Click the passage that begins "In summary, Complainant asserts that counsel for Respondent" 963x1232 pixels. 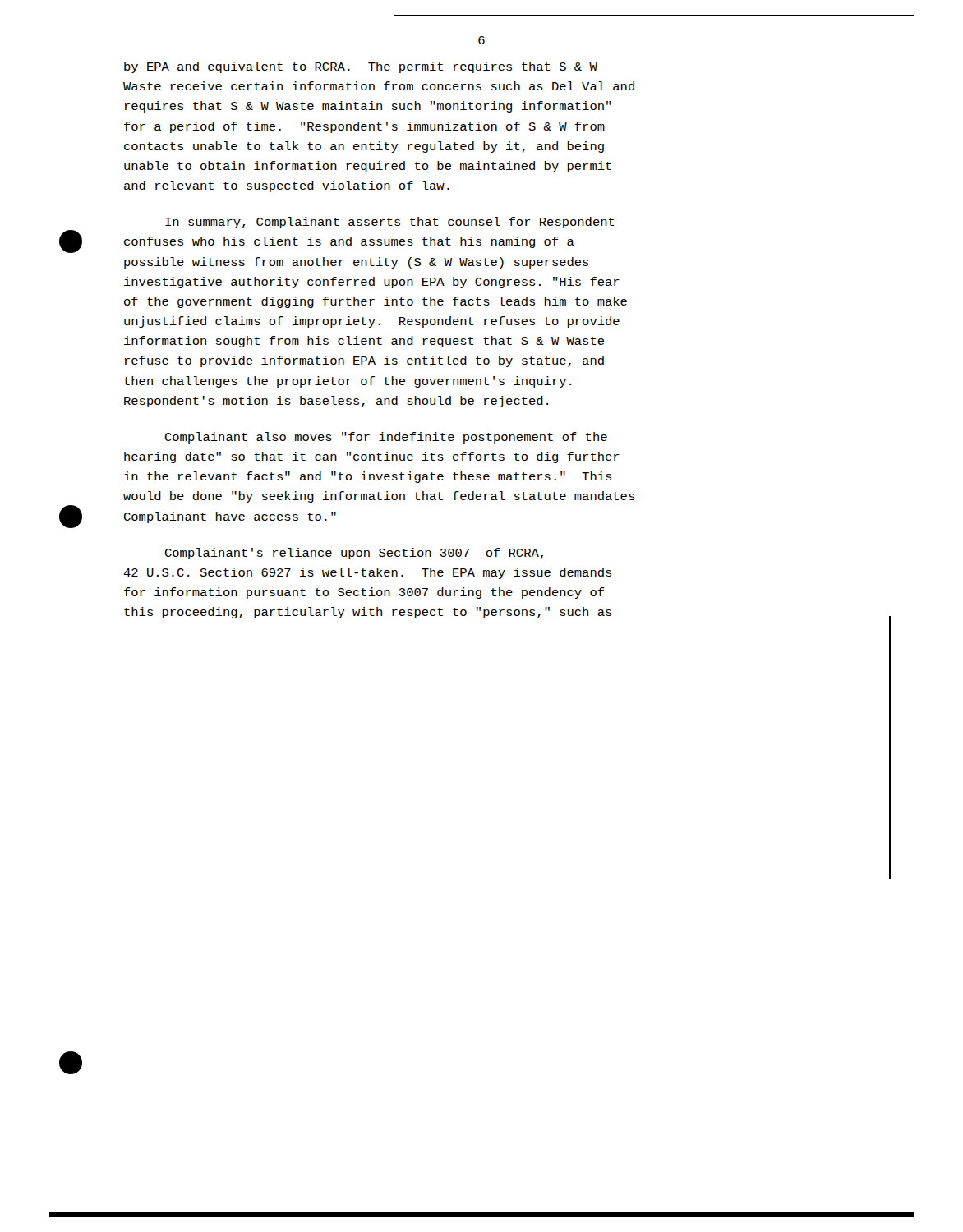point(375,312)
